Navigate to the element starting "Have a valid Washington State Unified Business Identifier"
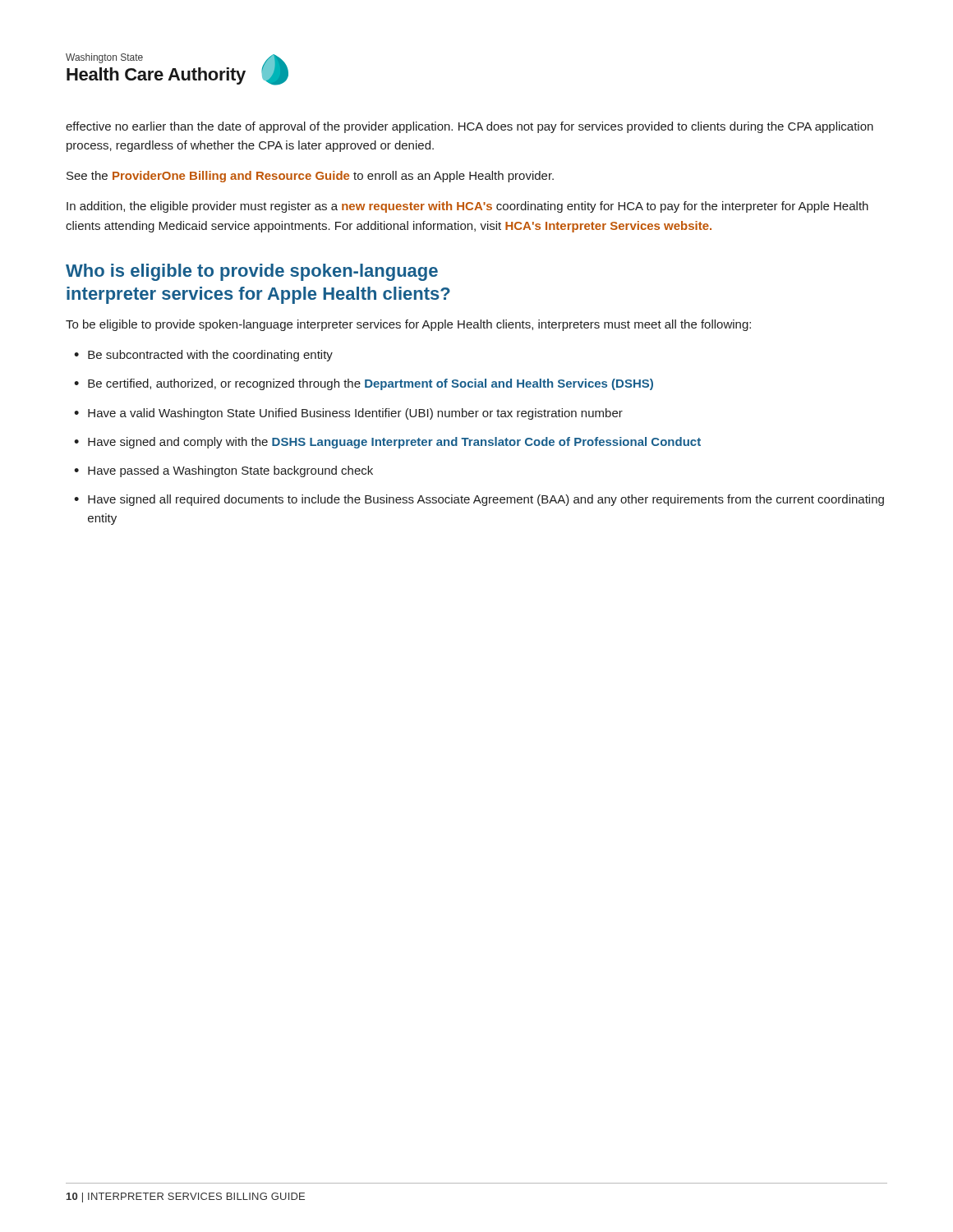Viewport: 953px width, 1232px height. [x=355, y=413]
